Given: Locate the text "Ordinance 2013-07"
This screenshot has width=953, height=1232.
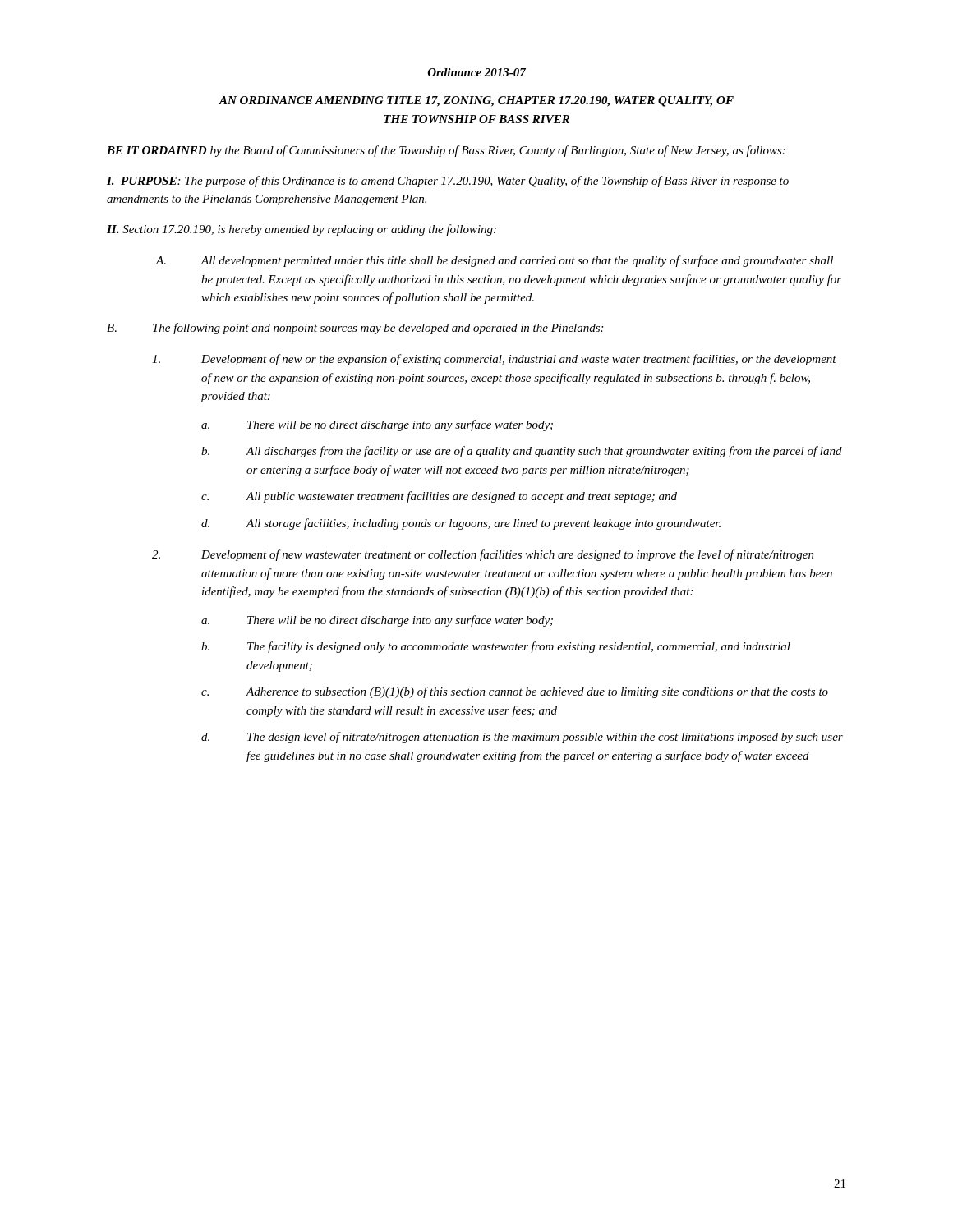Looking at the screenshot, I should [x=476, y=72].
